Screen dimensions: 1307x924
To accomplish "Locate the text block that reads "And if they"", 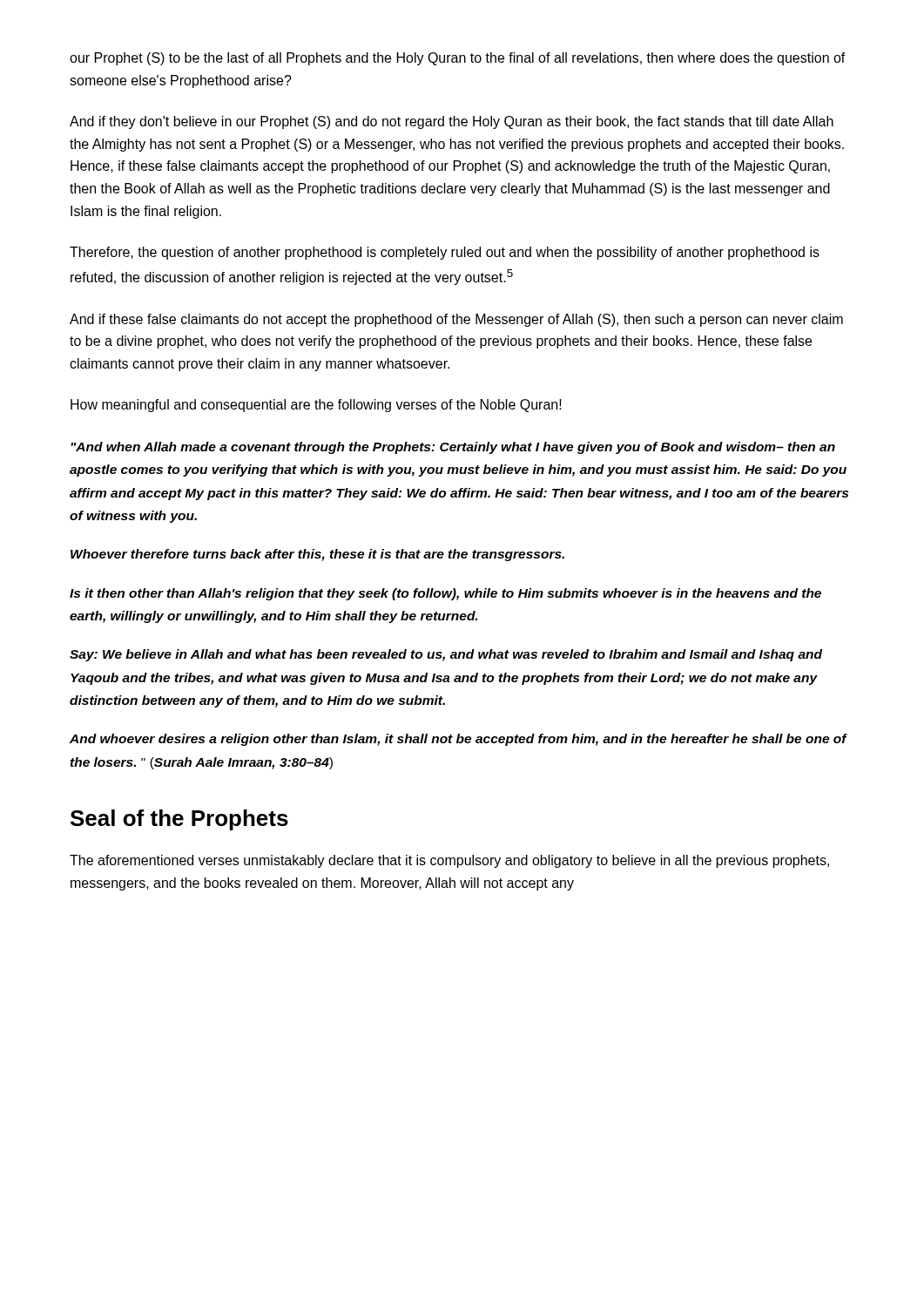I will 457,166.
